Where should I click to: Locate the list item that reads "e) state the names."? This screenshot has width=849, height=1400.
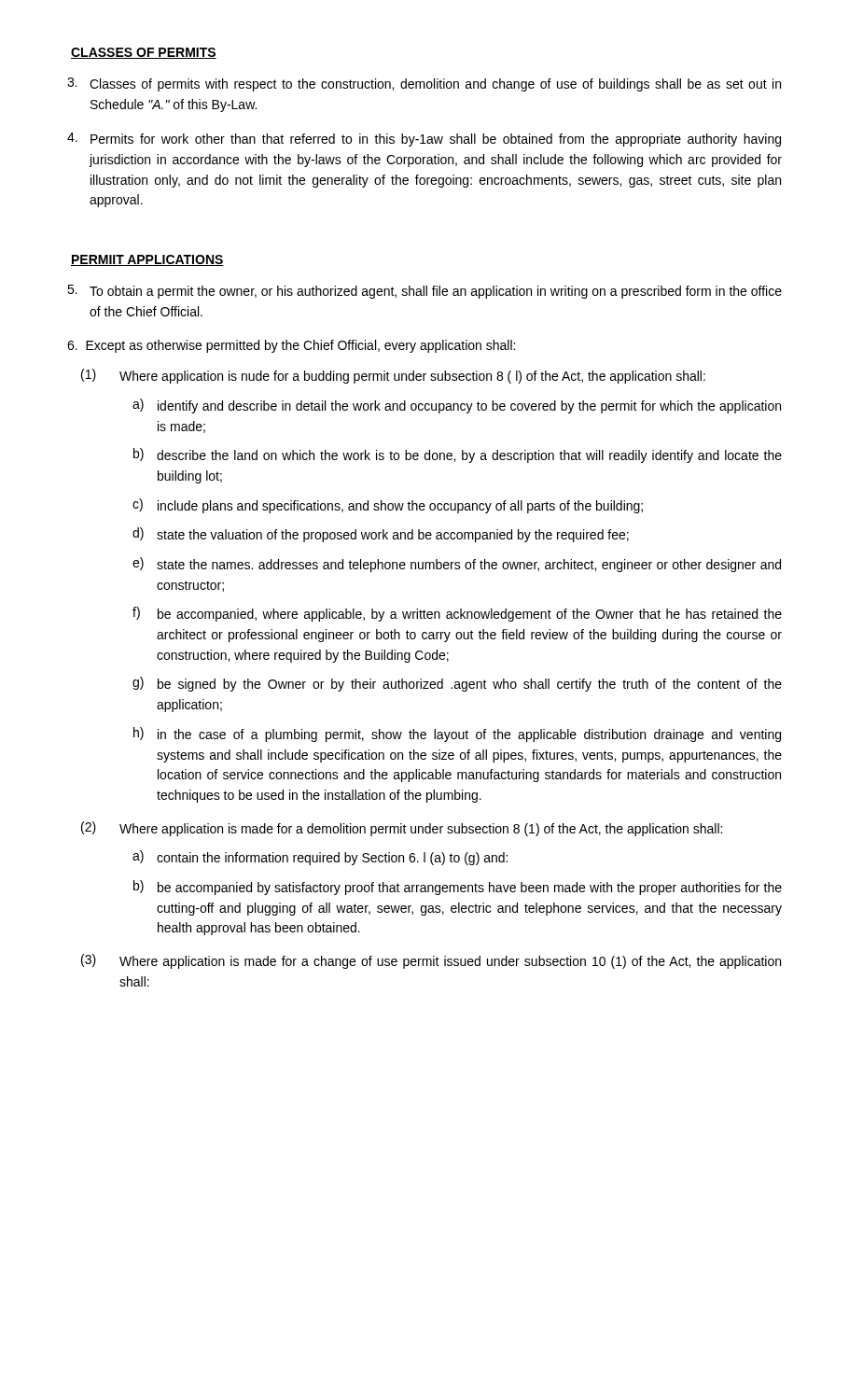457,576
